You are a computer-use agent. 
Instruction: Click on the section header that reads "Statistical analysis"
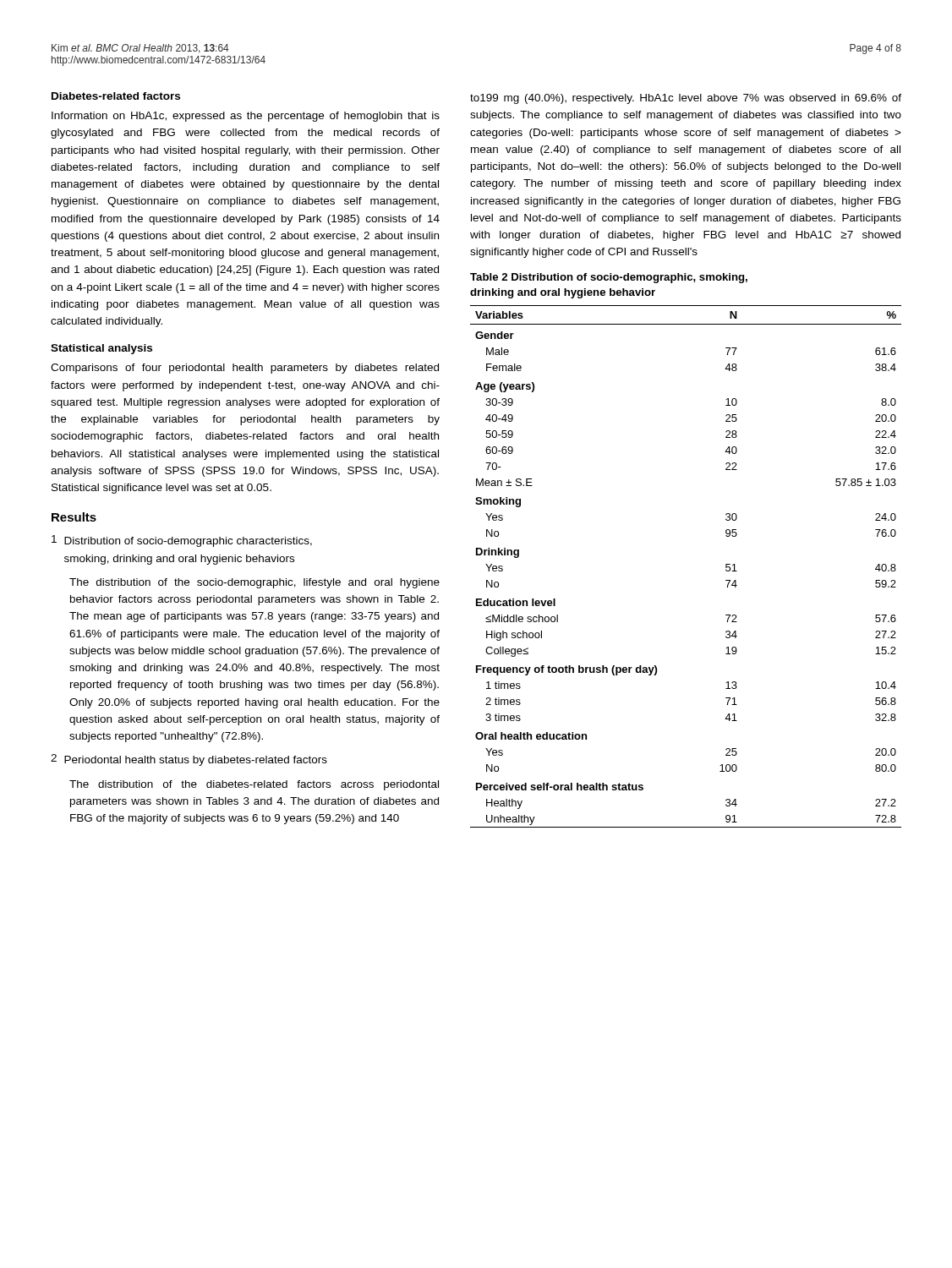point(102,348)
